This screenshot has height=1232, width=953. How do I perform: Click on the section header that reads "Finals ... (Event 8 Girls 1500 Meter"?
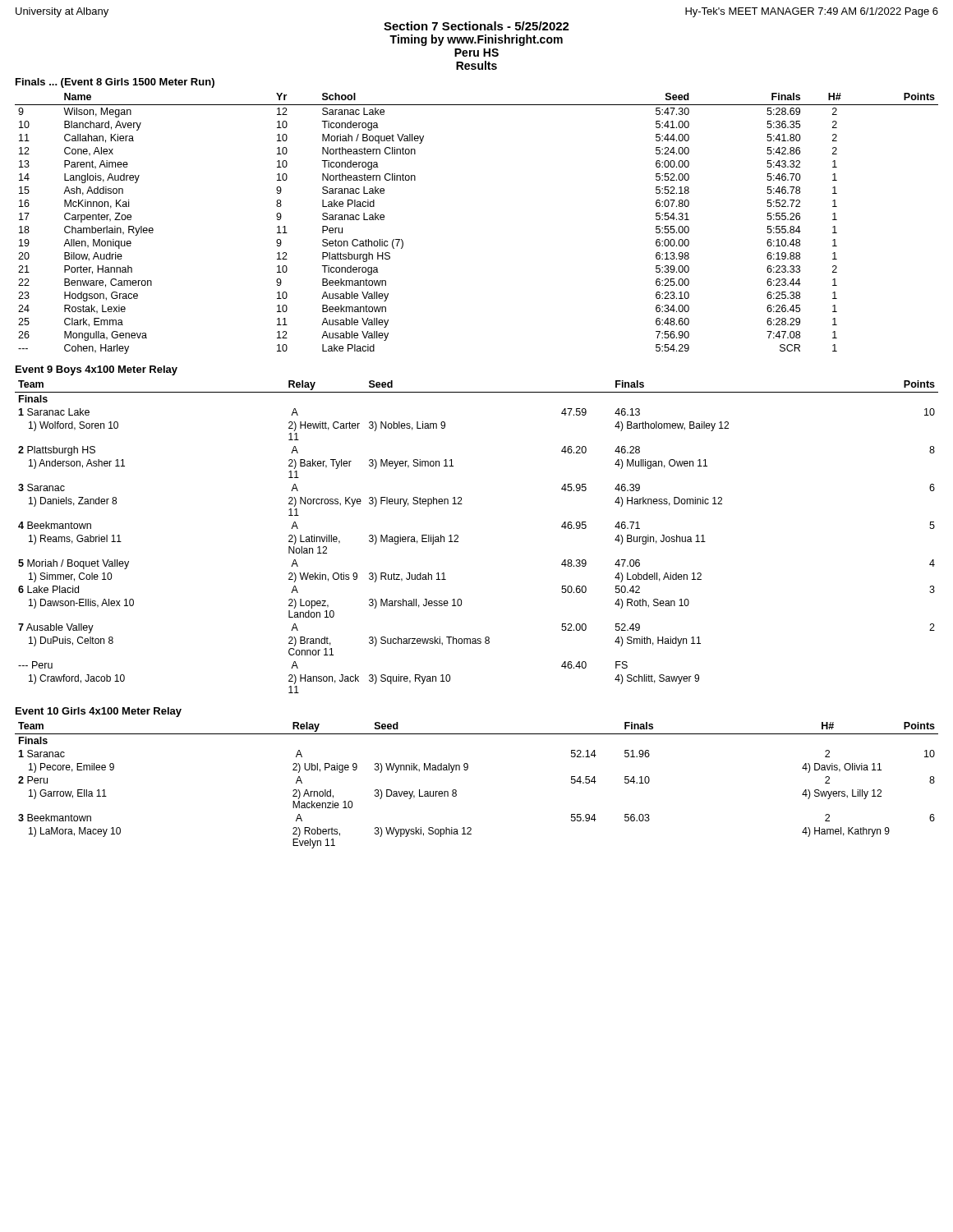click(115, 82)
